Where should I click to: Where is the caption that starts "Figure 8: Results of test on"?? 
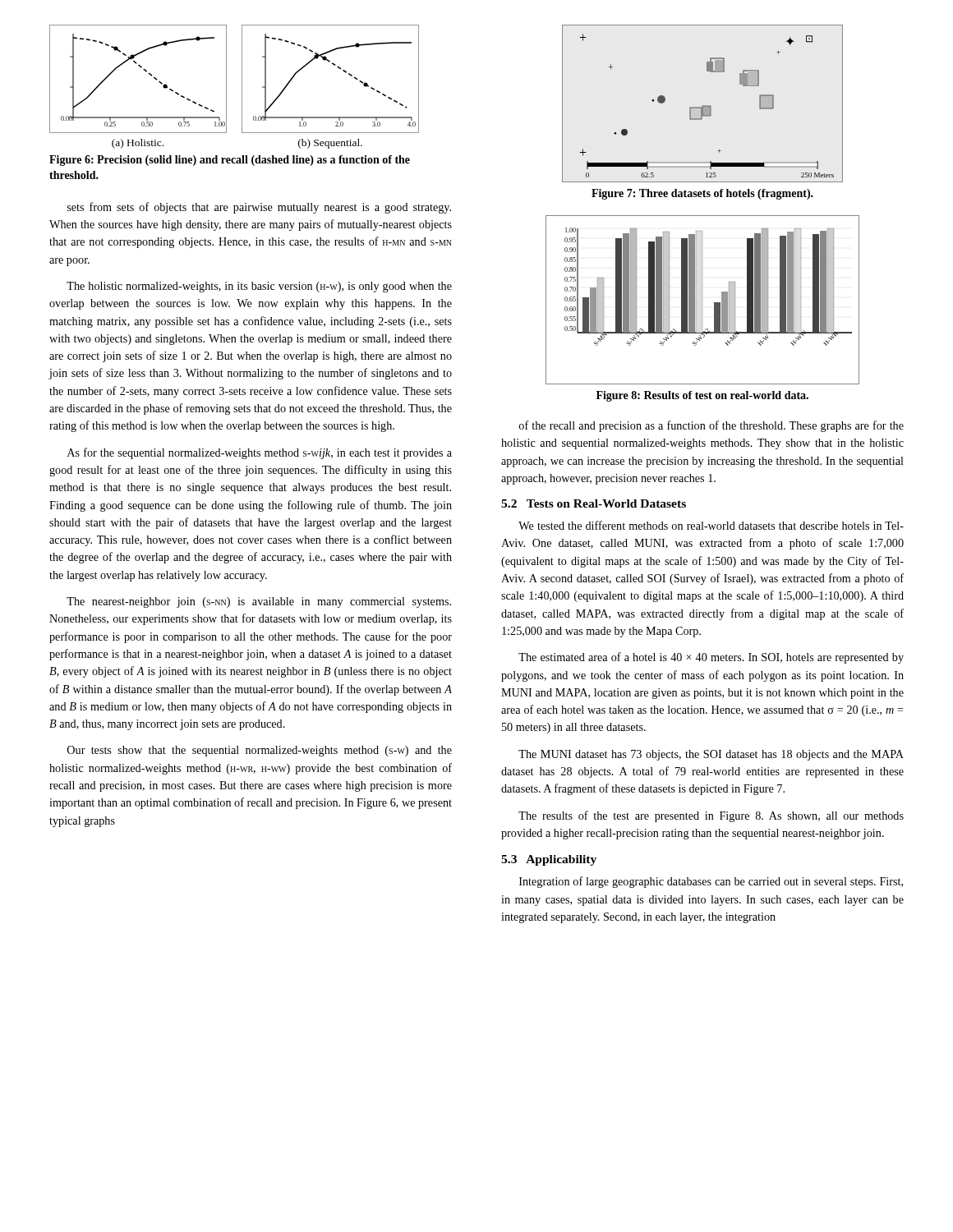coord(702,395)
